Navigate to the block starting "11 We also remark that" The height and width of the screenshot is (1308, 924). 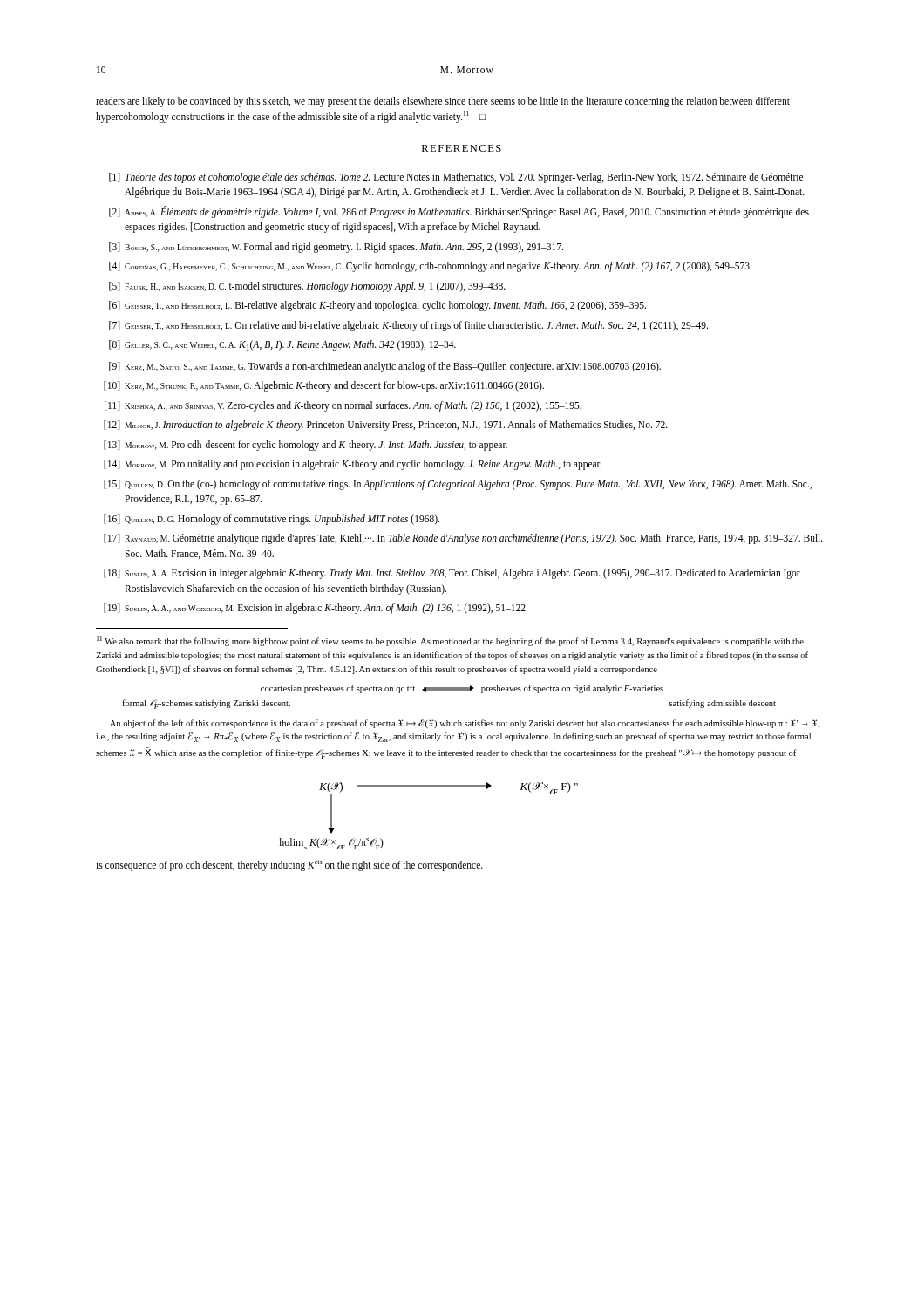click(462, 754)
